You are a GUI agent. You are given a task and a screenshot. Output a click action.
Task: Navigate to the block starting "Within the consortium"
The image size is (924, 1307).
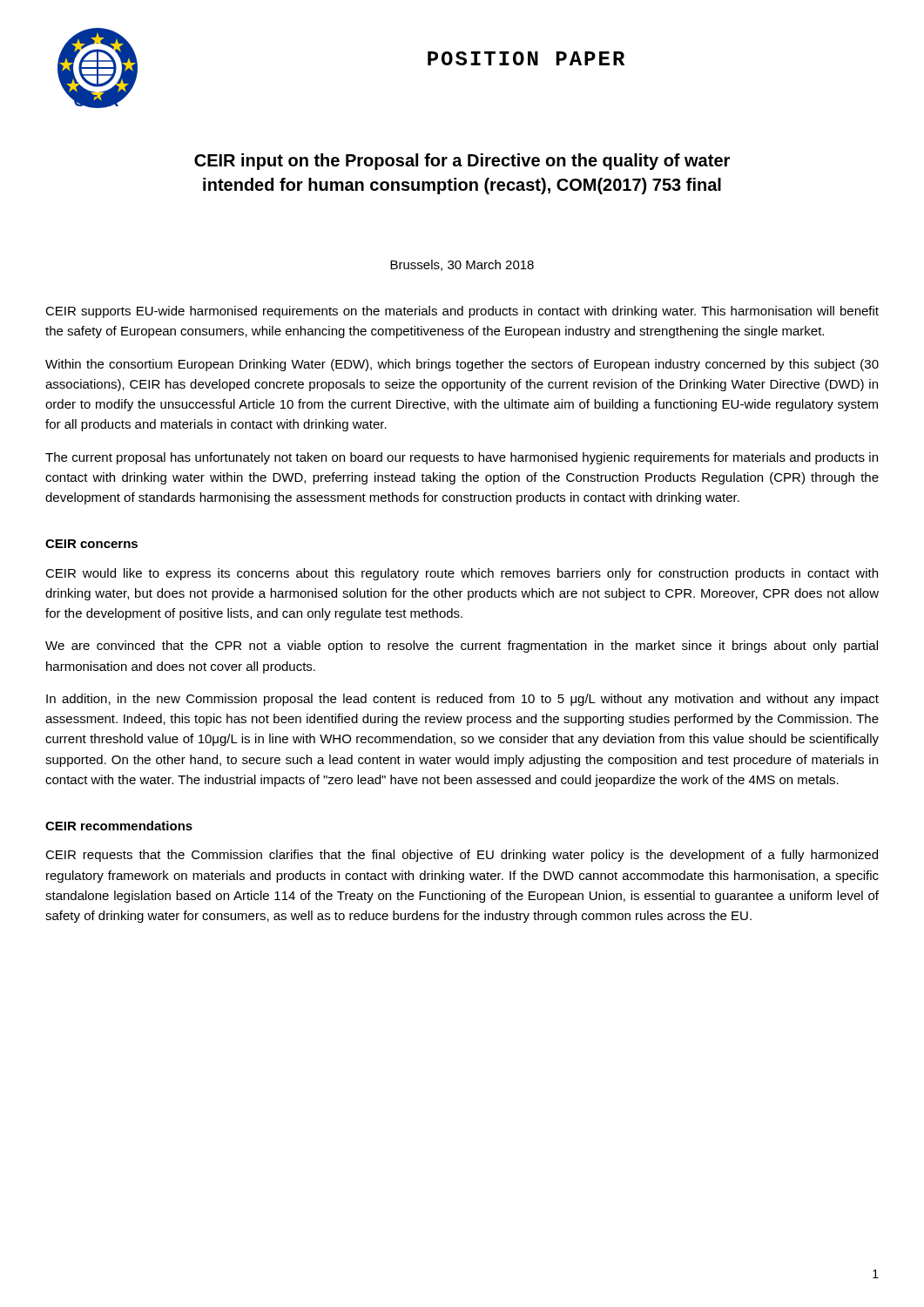tap(462, 394)
